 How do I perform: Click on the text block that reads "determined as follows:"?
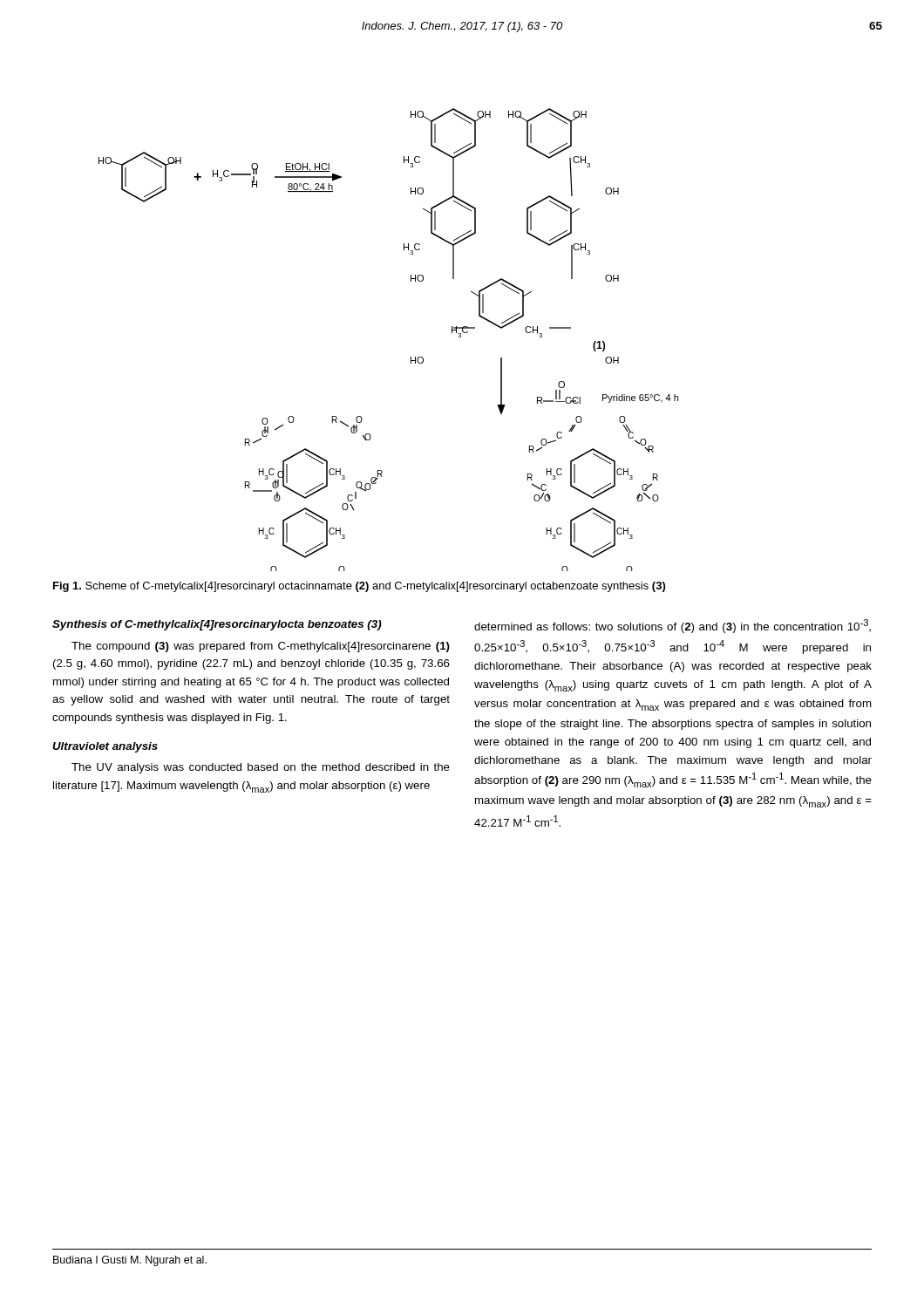click(673, 724)
